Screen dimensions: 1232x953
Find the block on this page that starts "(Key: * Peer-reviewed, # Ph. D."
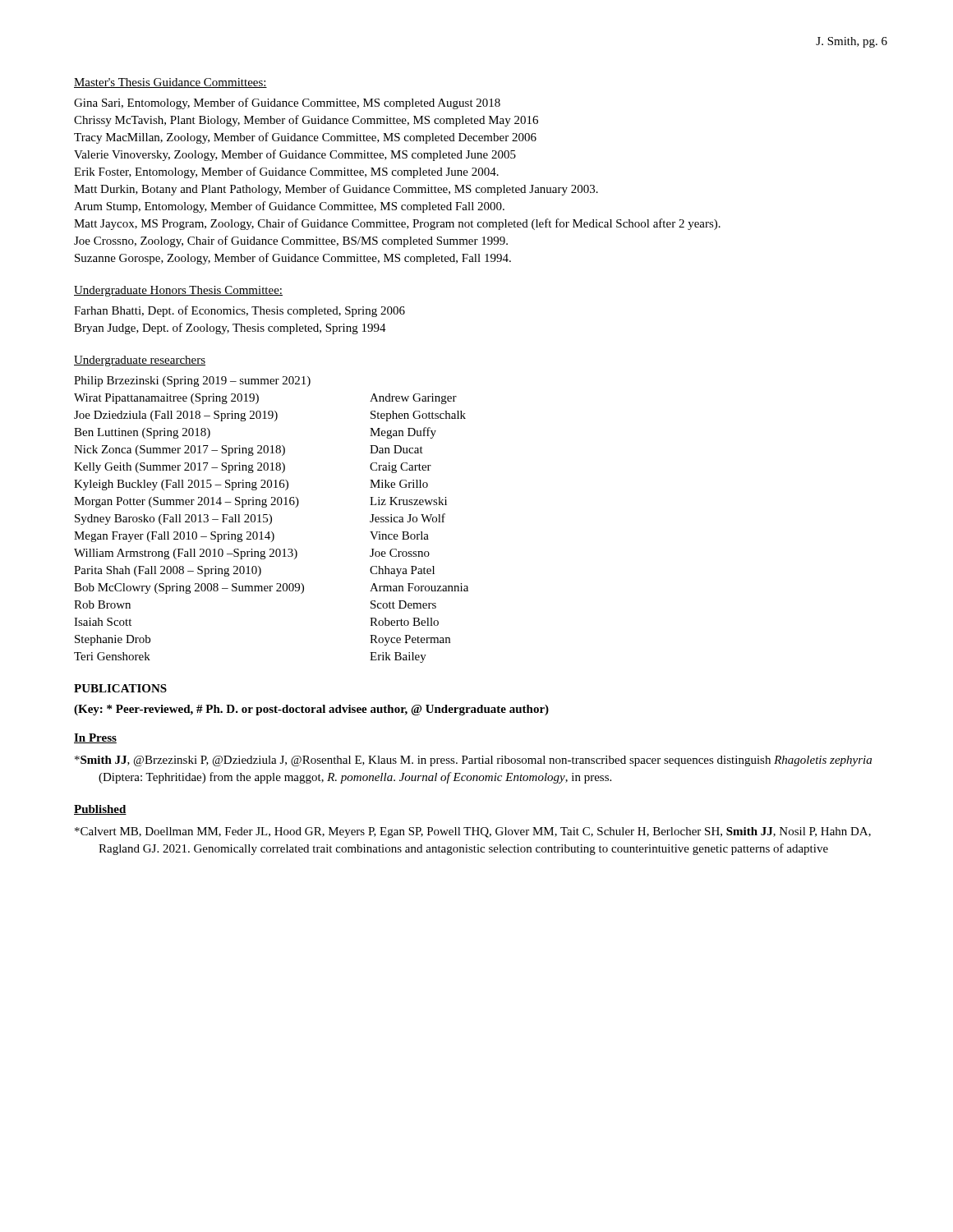point(311,709)
